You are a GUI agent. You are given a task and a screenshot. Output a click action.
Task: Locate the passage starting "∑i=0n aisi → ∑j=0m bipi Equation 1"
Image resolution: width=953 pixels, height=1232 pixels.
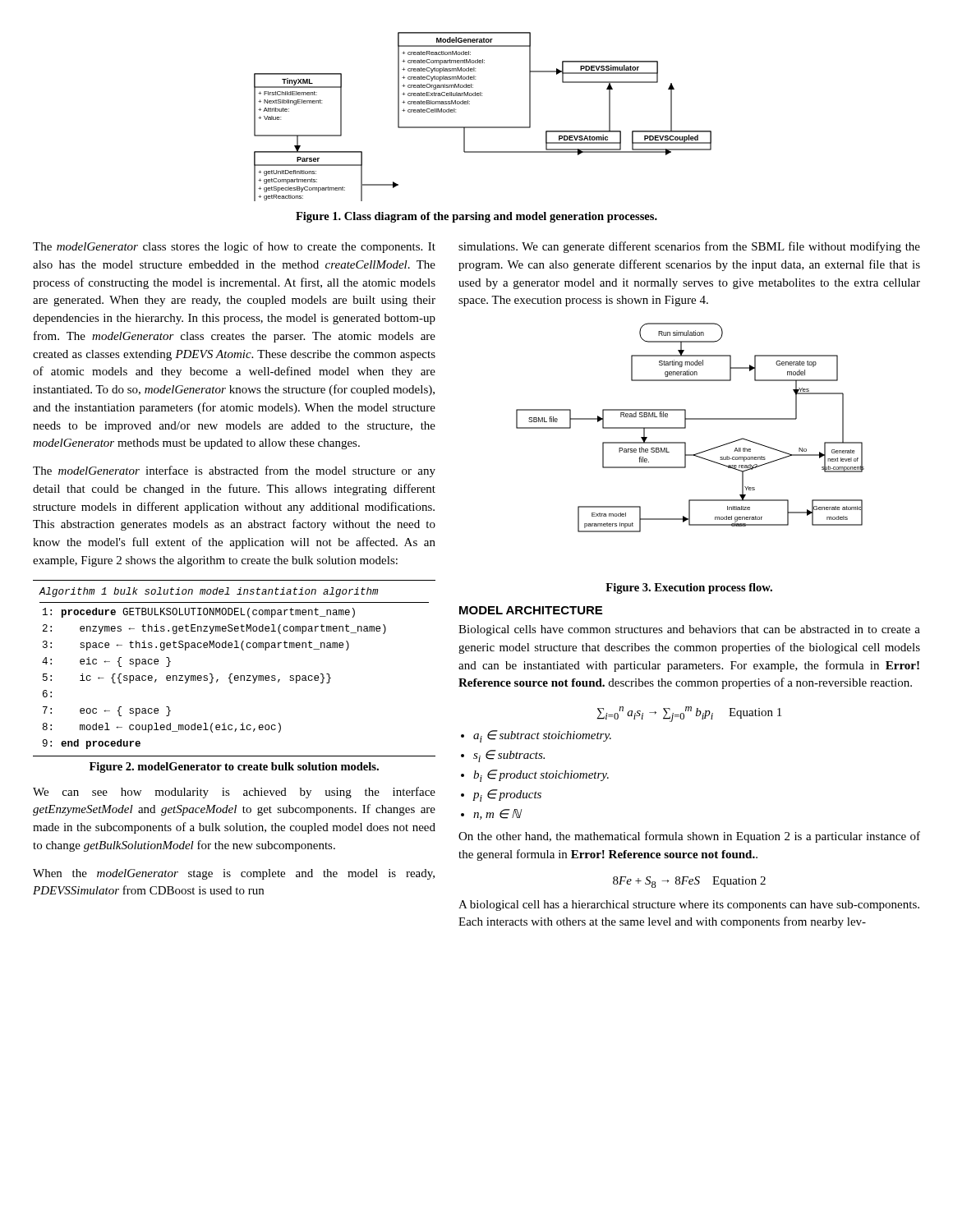coord(689,712)
